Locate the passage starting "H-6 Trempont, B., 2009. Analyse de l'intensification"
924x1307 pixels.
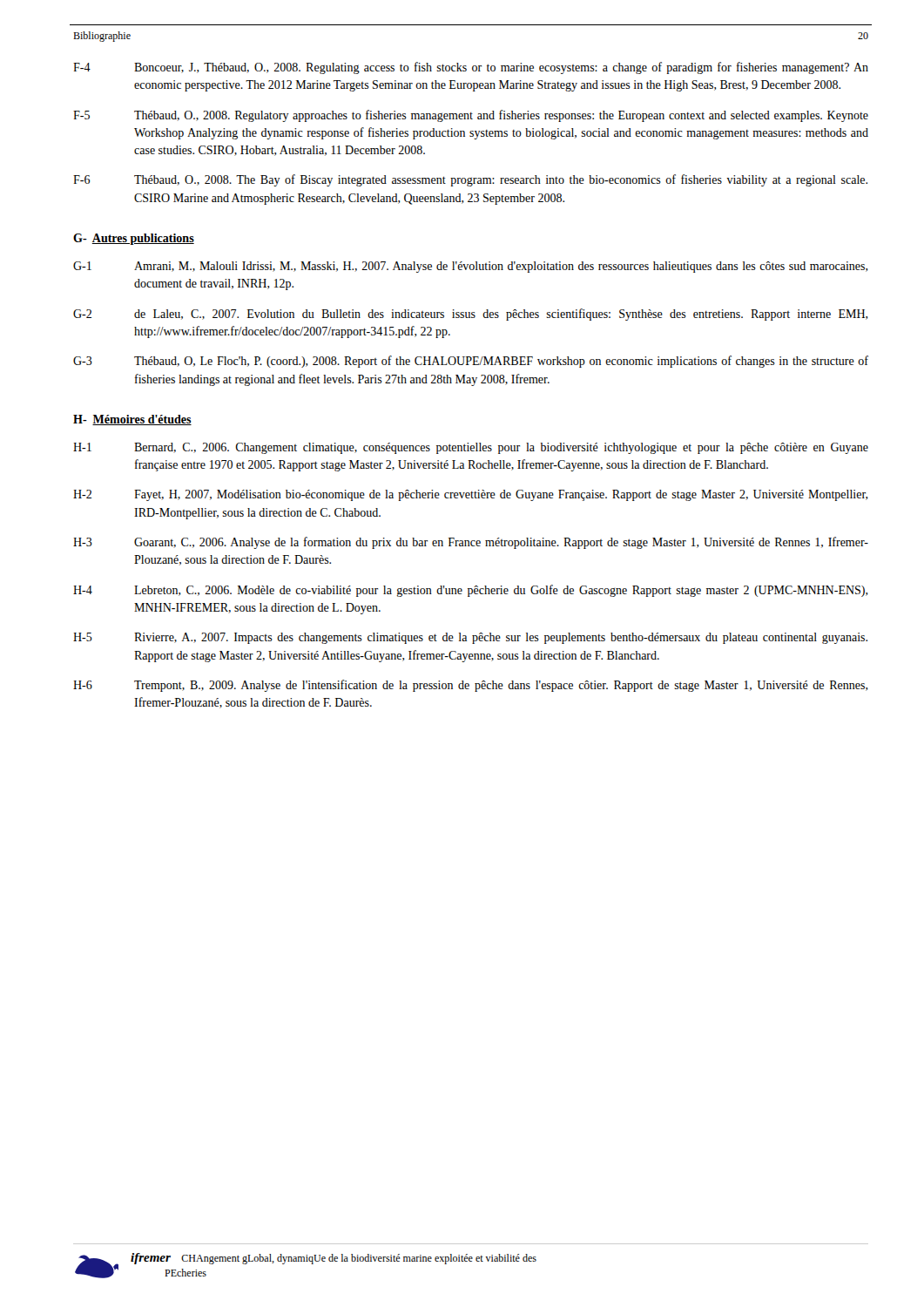coord(471,695)
